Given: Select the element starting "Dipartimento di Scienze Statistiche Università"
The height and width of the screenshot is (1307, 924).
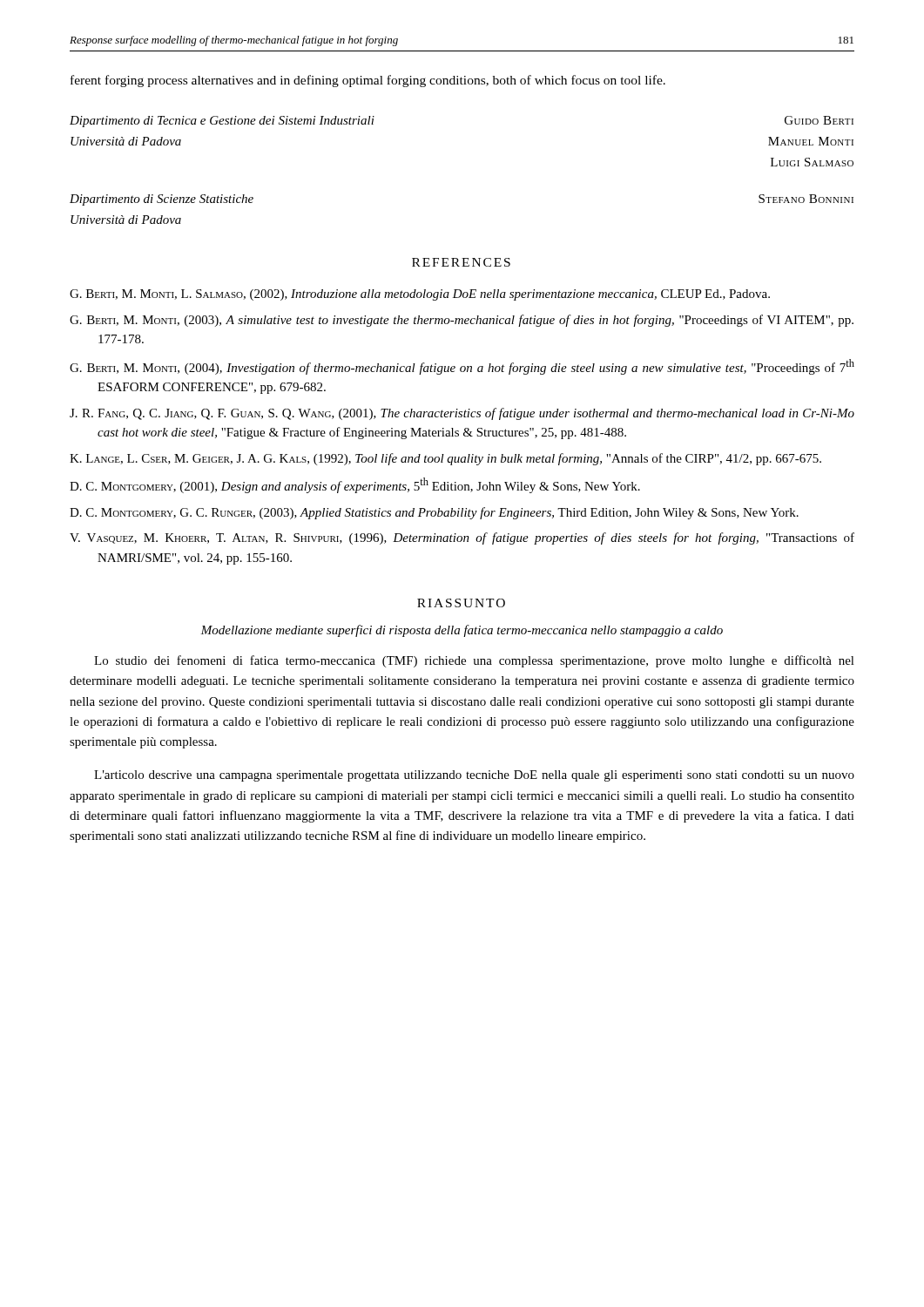Looking at the screenshot, I should click(160, 199).
